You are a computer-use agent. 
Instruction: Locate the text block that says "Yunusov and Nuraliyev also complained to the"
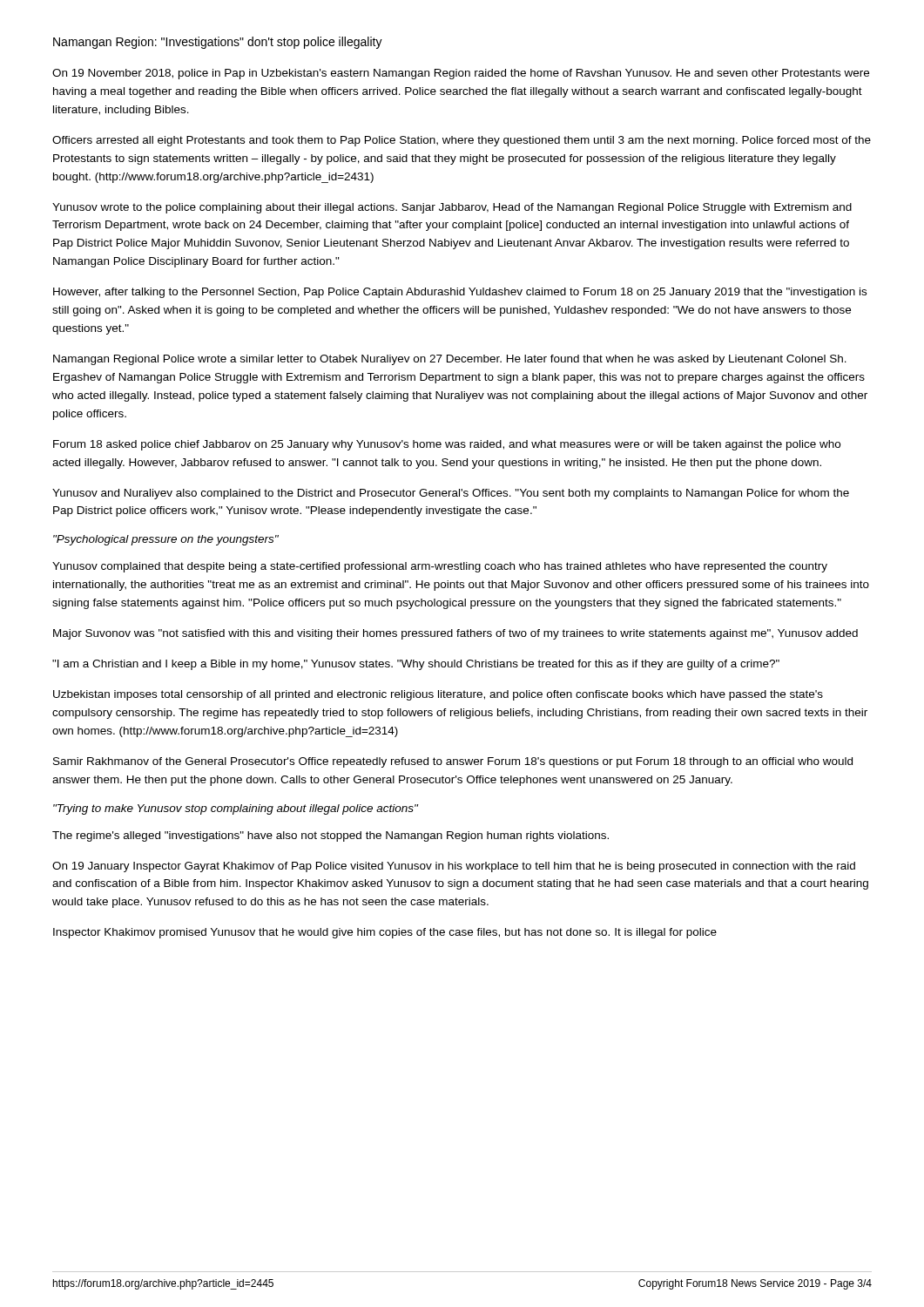click(451, 501)
